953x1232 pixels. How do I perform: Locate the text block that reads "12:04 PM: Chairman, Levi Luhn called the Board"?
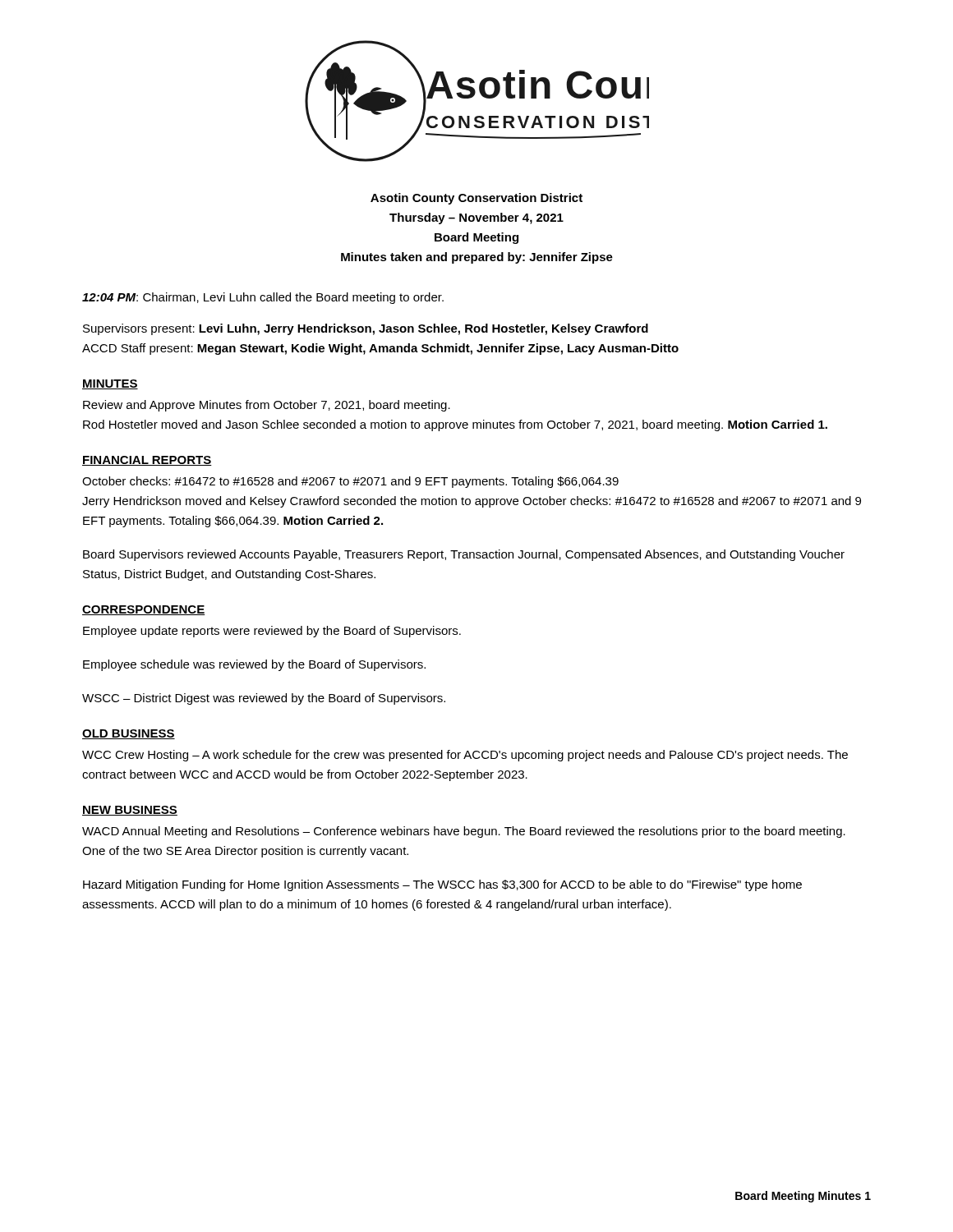coord(263,297)
